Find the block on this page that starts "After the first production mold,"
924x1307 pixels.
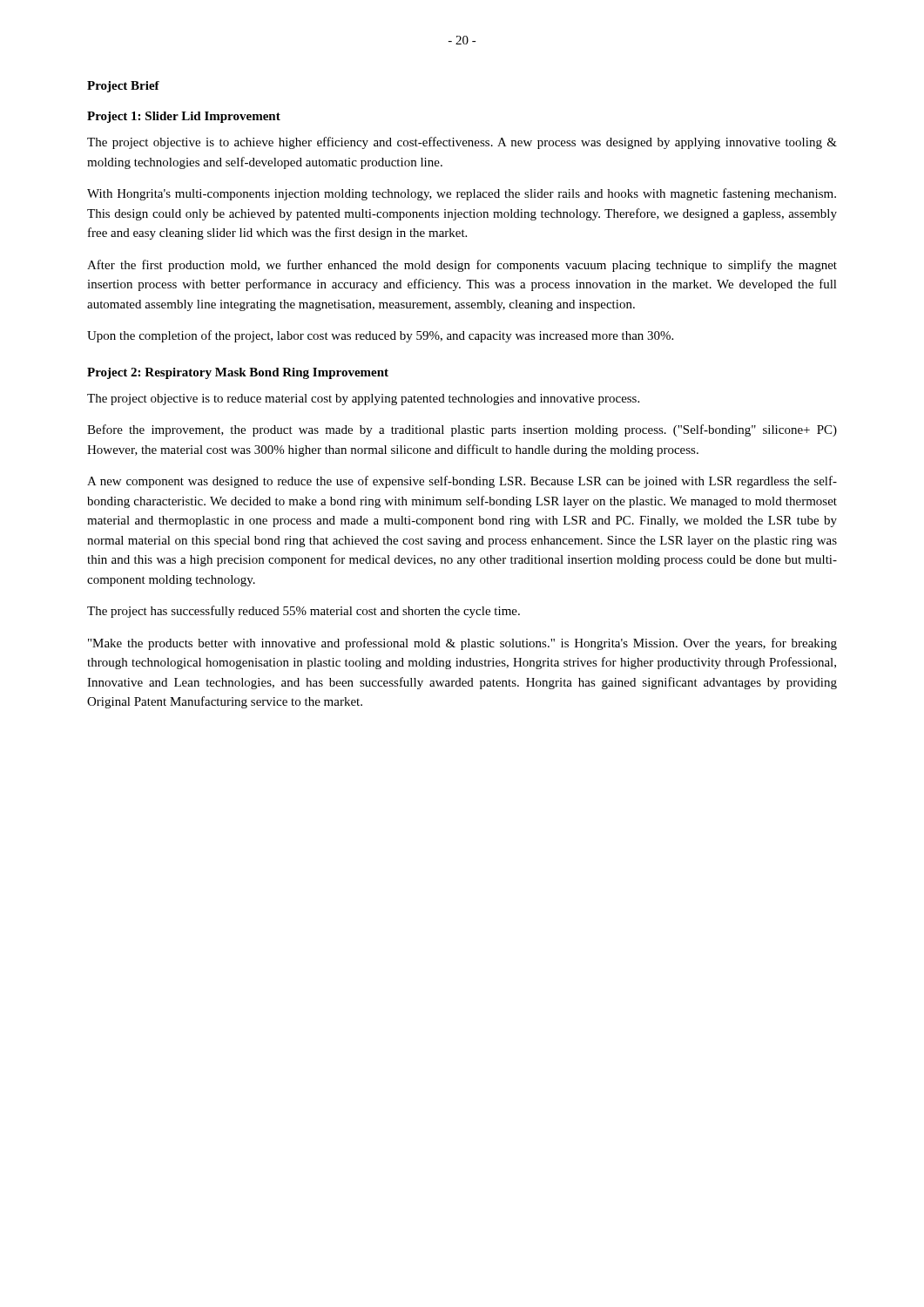[x=462, y=284]
